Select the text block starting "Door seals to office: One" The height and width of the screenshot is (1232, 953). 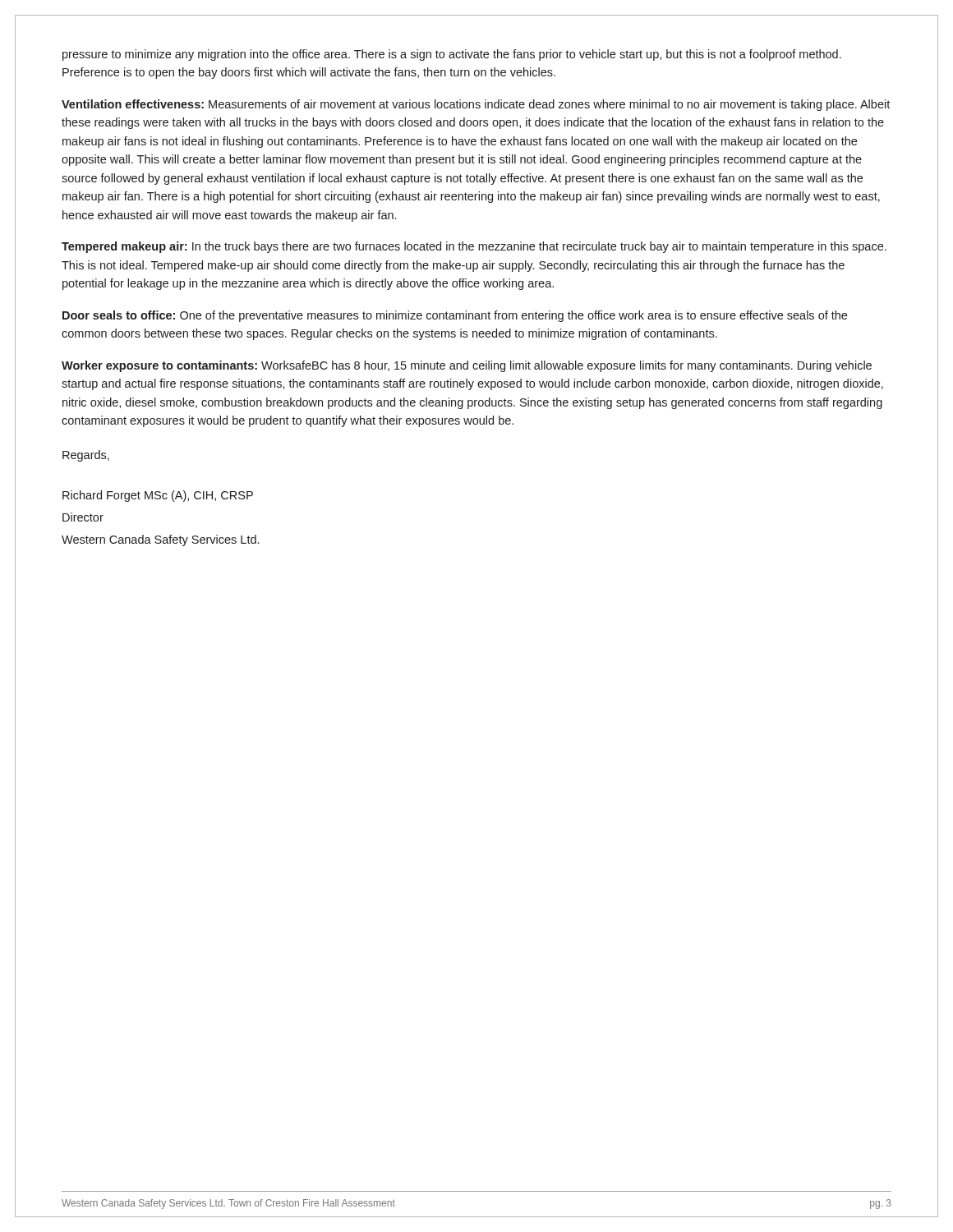(x=455, y=324)
